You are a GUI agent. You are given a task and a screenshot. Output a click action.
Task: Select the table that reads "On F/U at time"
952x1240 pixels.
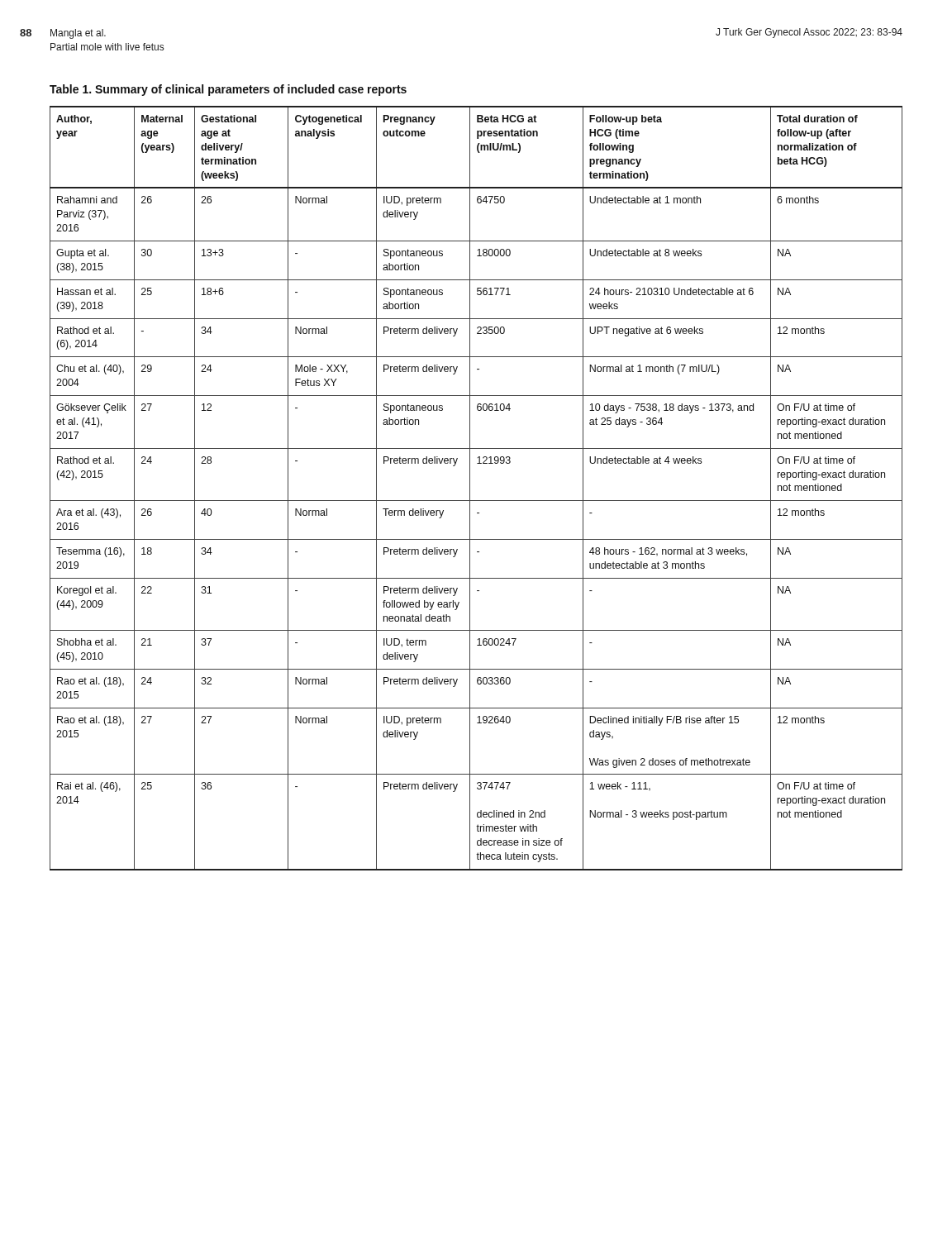(476, 488)
